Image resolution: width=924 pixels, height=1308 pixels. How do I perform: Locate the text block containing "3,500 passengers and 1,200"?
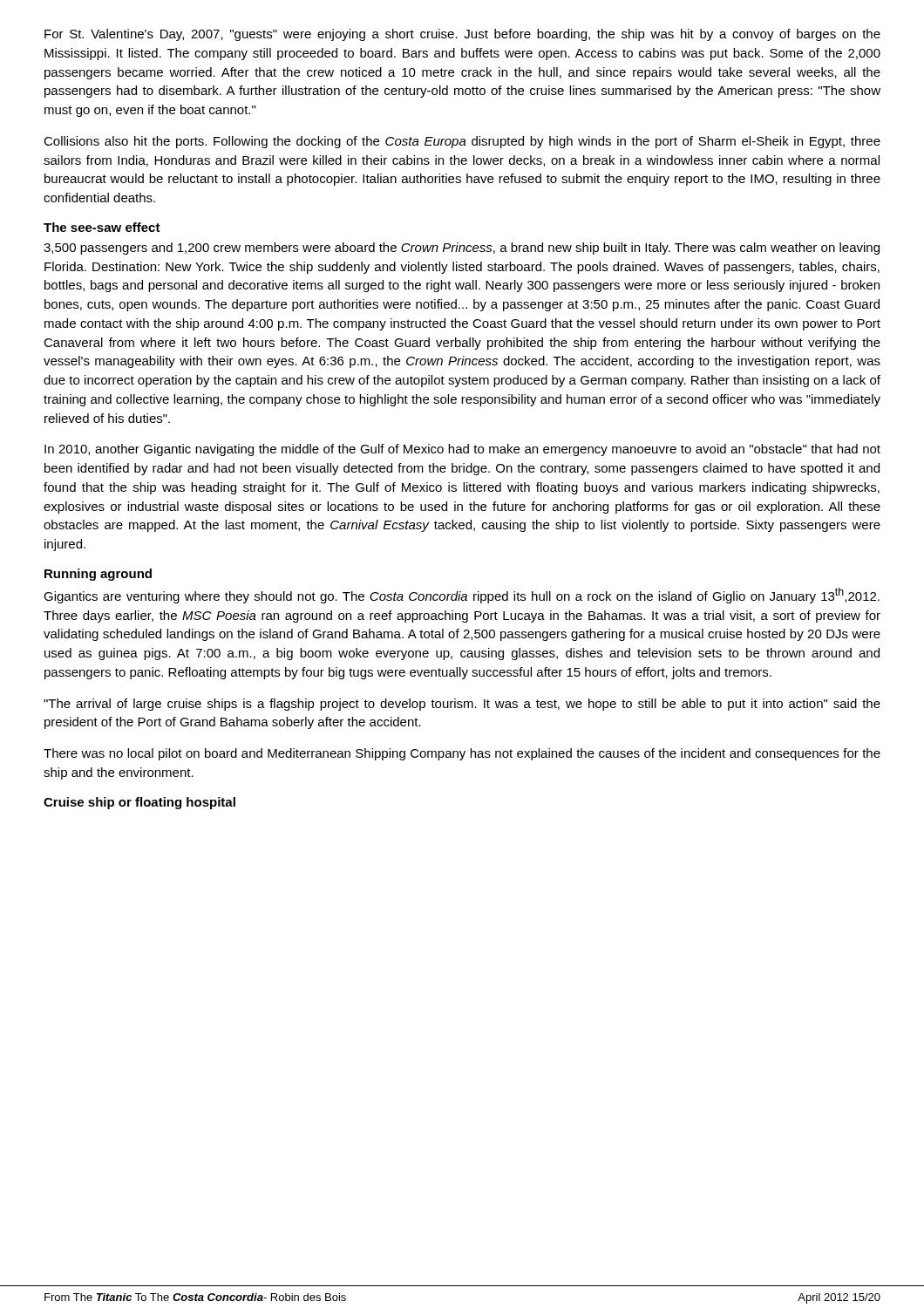[x=462, y=332]
